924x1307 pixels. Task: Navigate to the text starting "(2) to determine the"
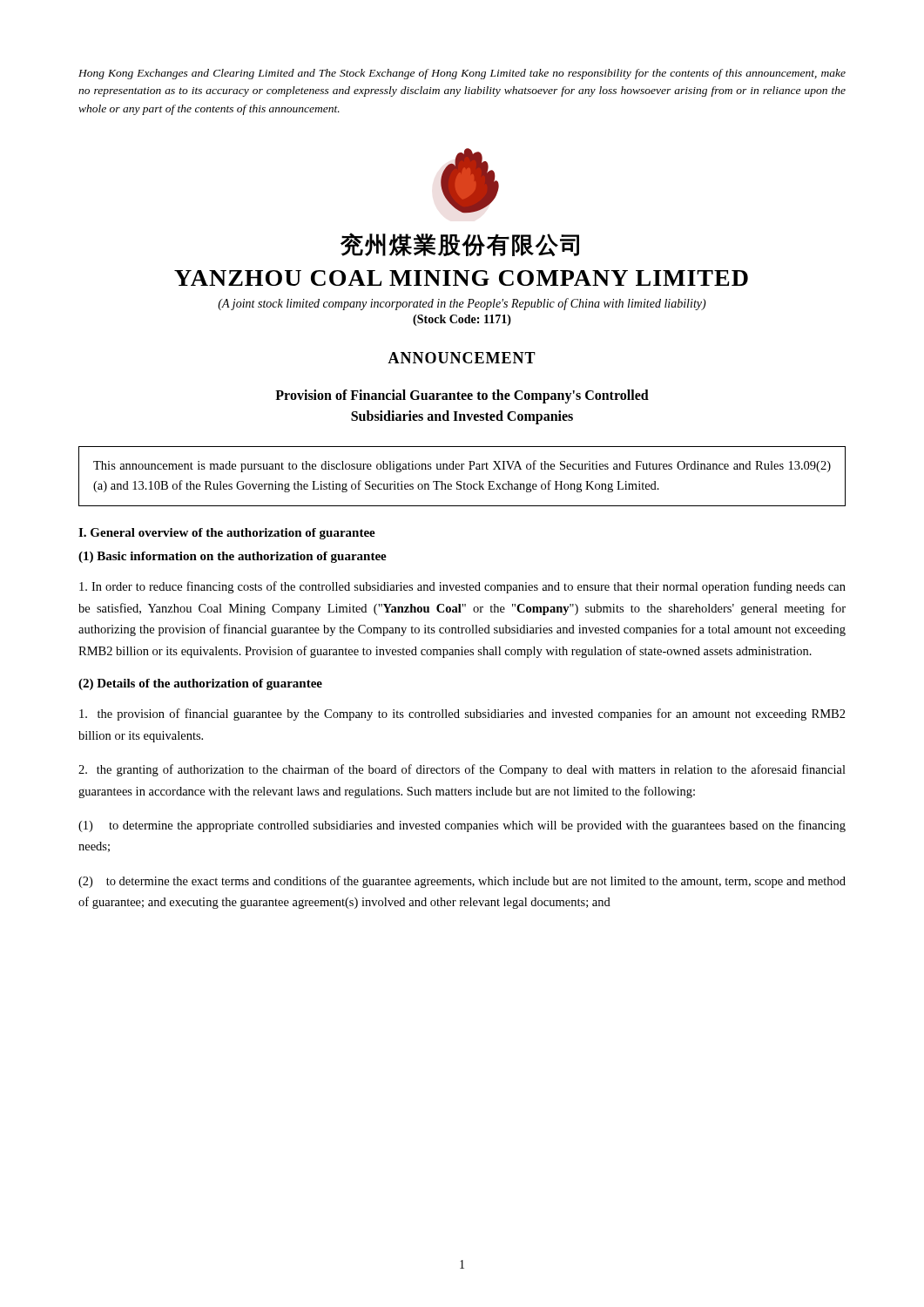462,892
